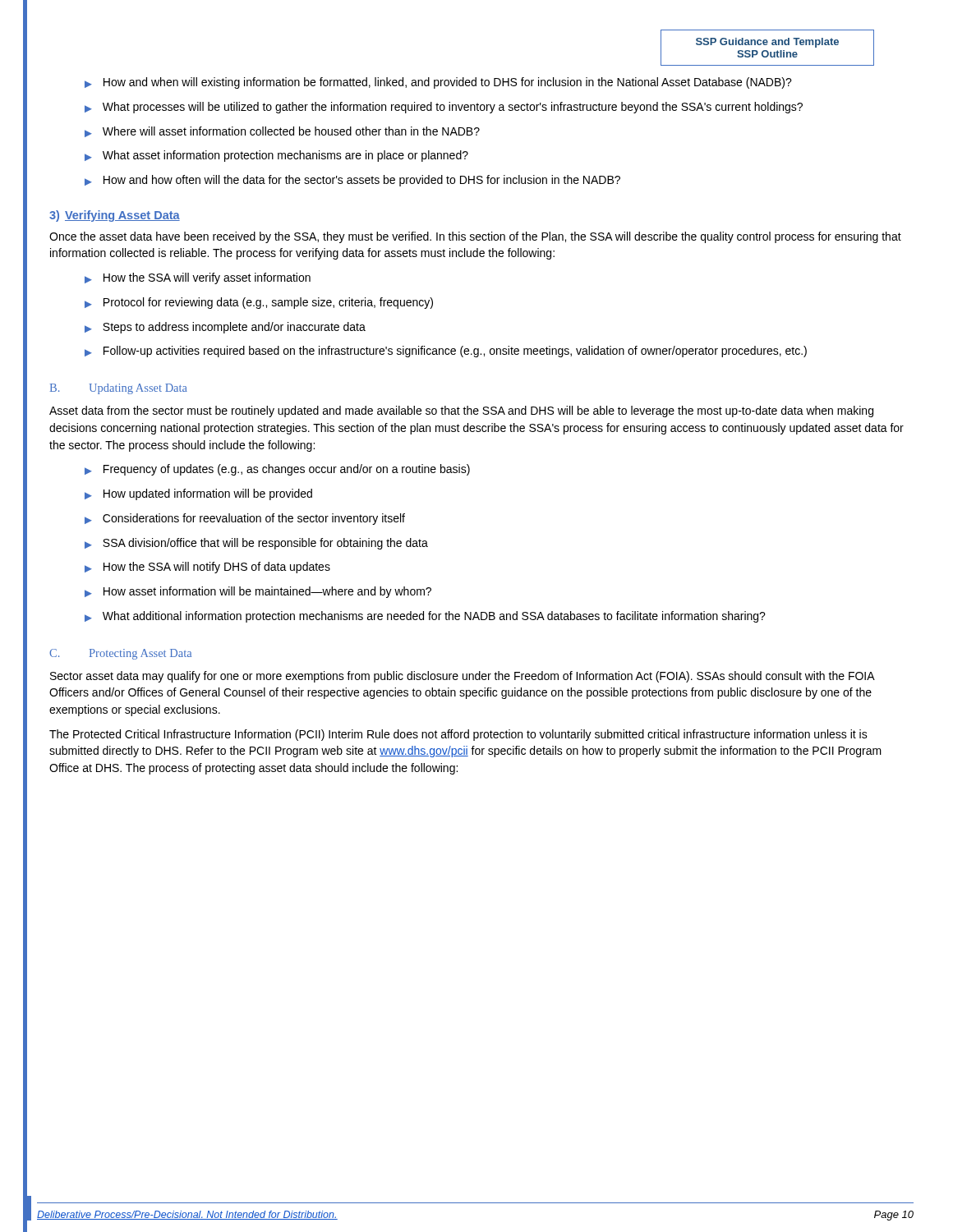Click on the block starting "► Follow-up activities required based on"
Screen dimensions: 1232x953
497,352
